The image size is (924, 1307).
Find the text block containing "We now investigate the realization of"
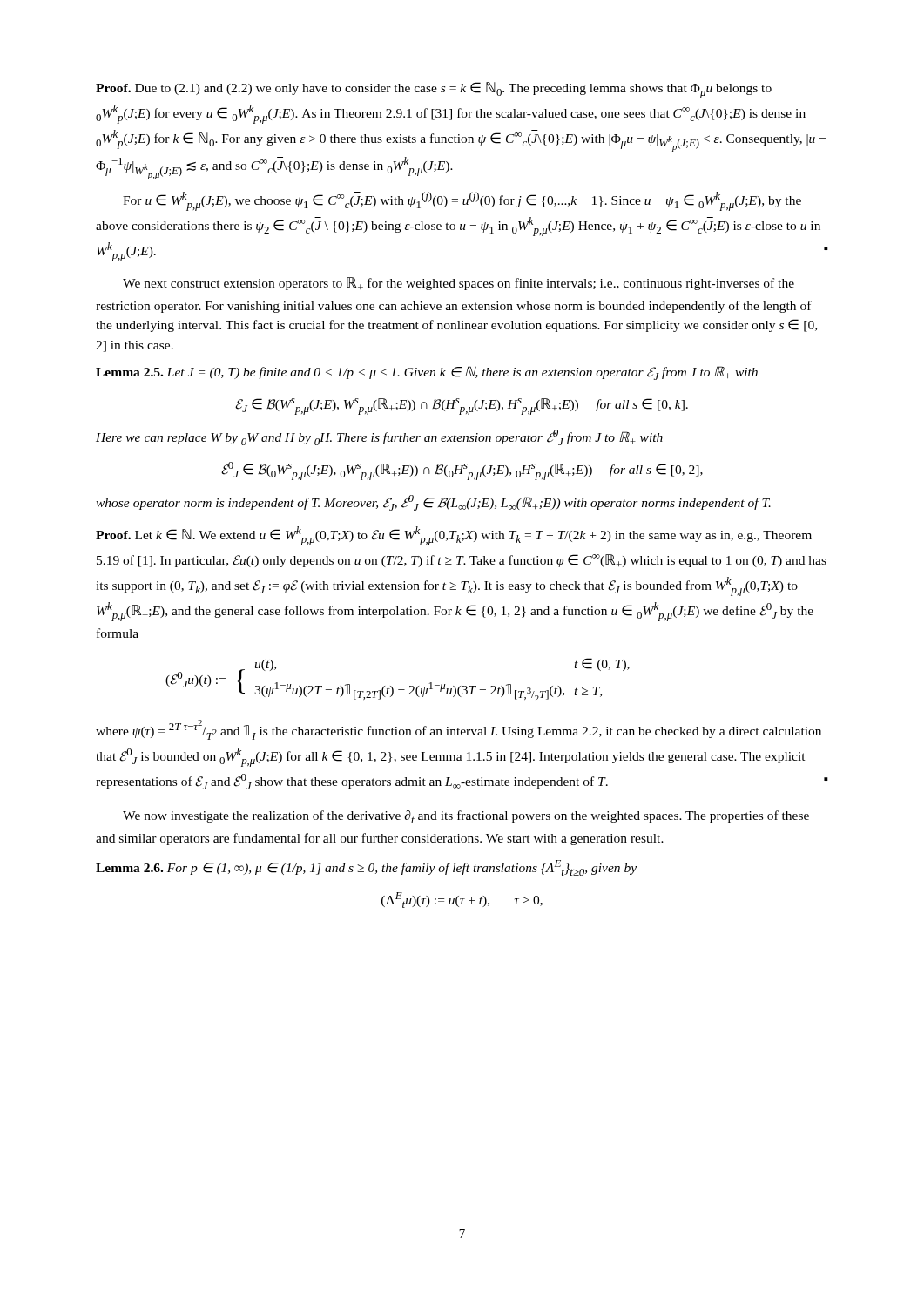[x=462, y=827]
